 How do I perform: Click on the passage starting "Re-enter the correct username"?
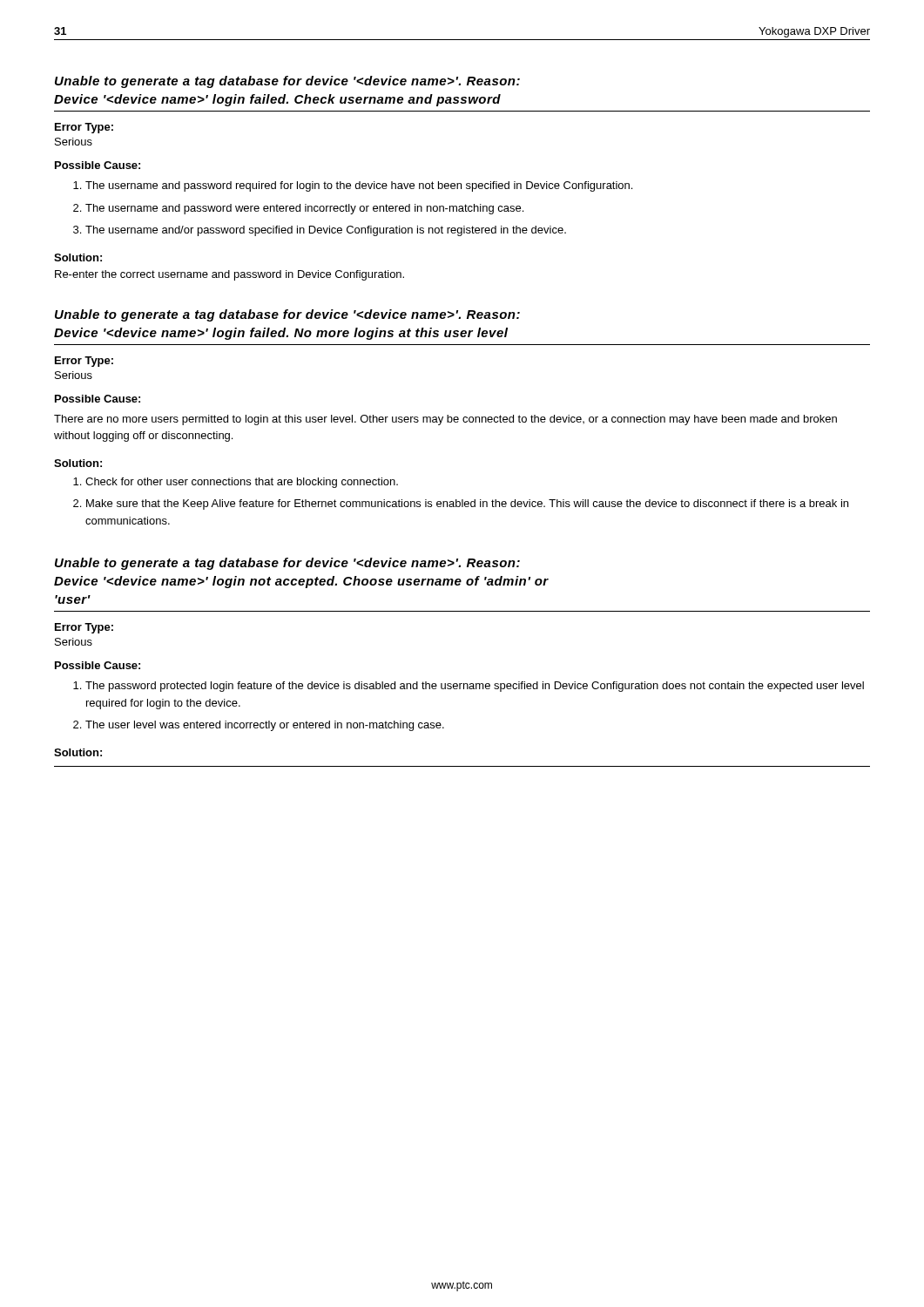pyautogui.click(x=230, y=274)
